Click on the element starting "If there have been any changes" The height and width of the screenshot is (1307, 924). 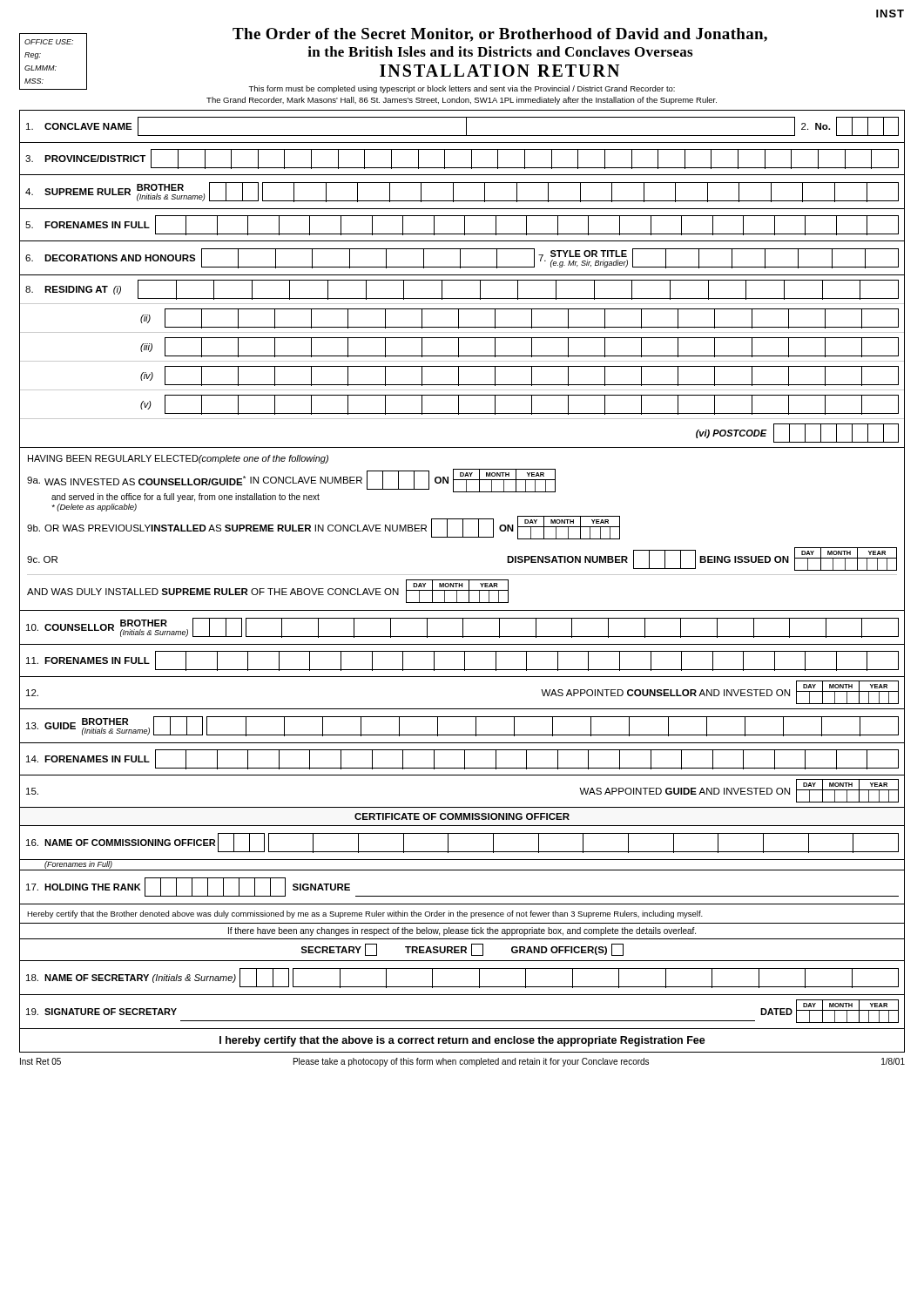coord(462,931)
